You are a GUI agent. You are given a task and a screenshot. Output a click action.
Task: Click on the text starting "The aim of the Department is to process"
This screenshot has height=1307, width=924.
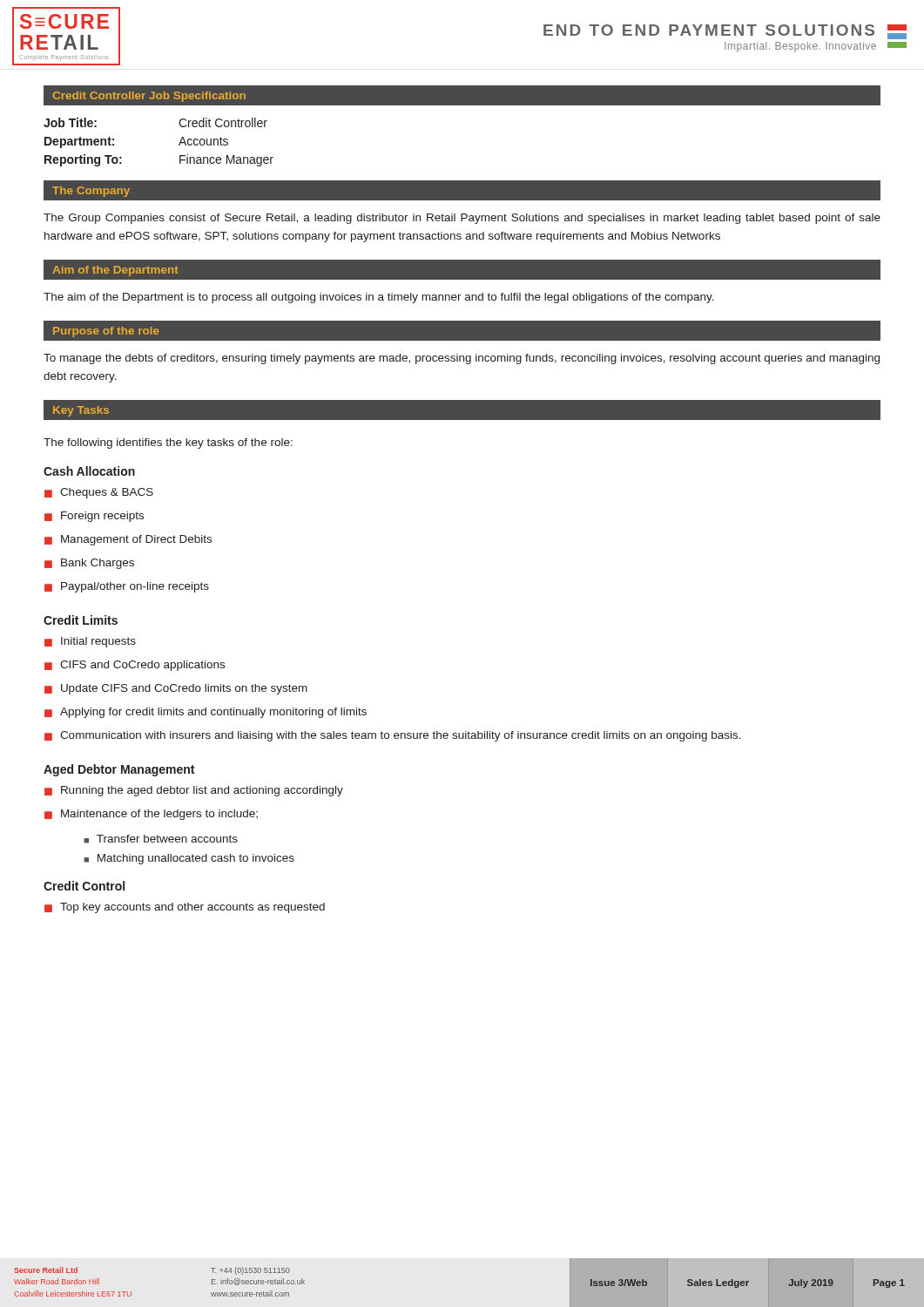(379, 297)
